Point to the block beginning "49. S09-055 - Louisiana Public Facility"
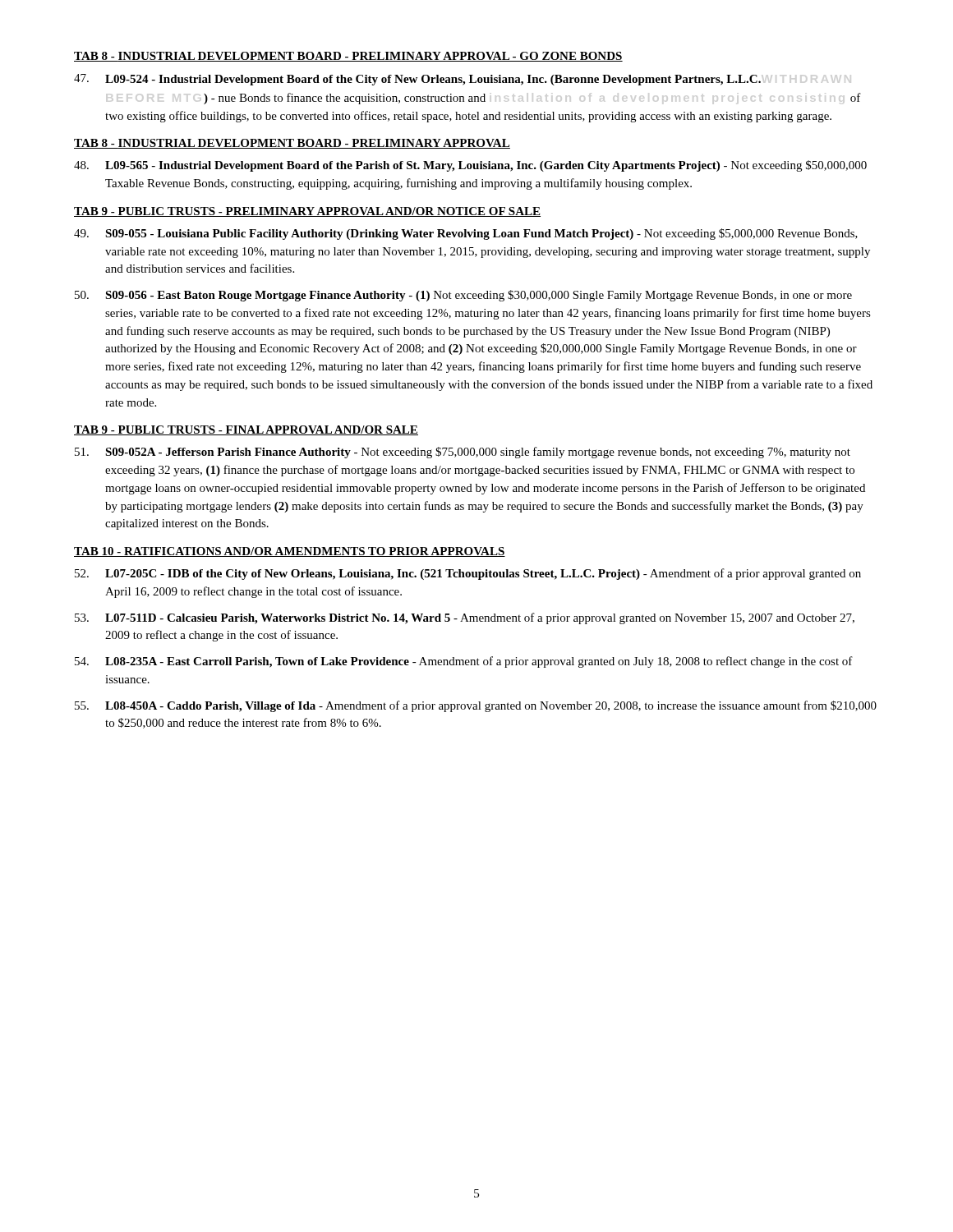This screenshot has height=1232, width=953. pyautogui.click(x=476, y=252)
